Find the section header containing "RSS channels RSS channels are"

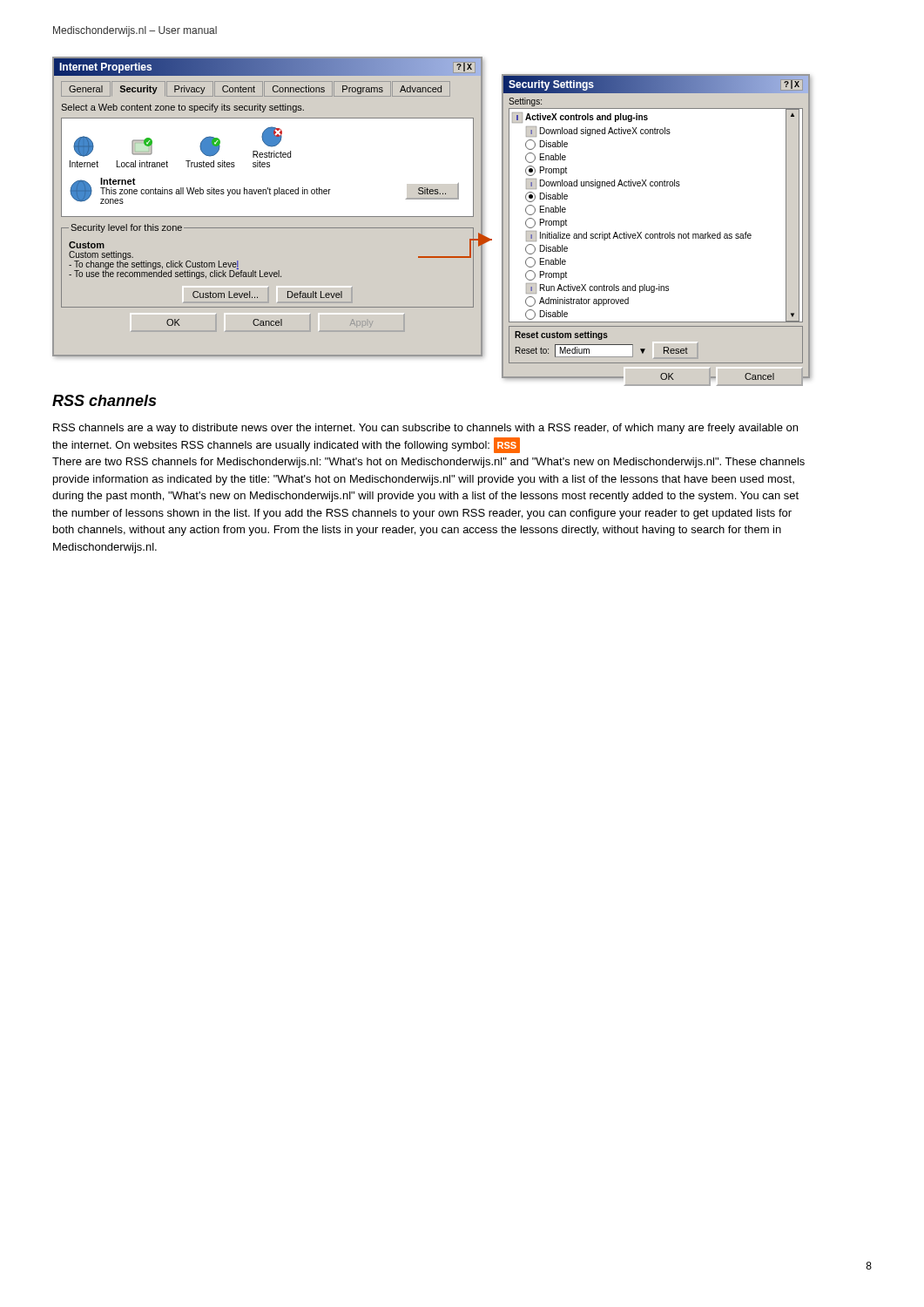[x=431, y=474]
